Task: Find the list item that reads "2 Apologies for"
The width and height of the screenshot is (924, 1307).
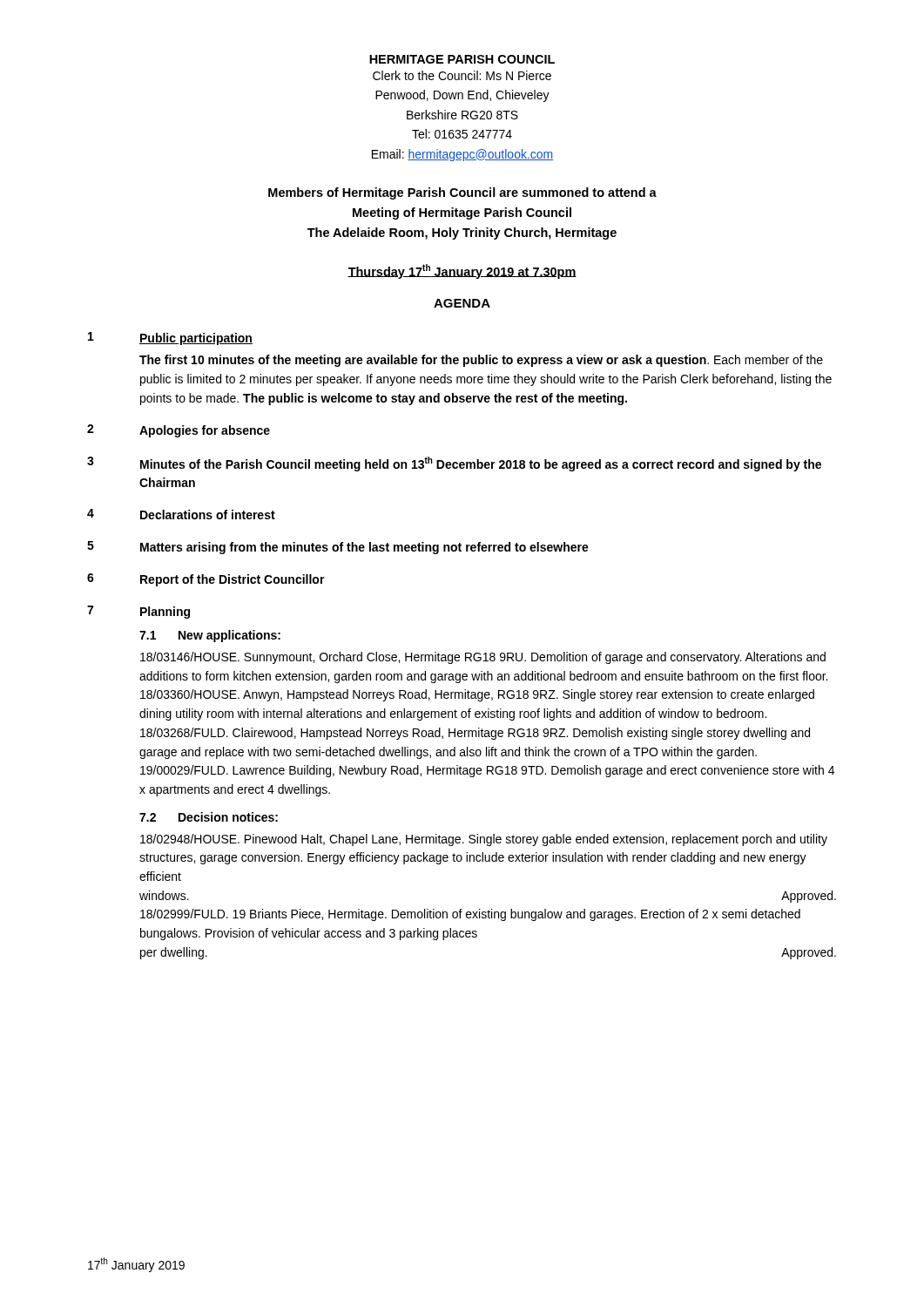Action: (179, 431)
